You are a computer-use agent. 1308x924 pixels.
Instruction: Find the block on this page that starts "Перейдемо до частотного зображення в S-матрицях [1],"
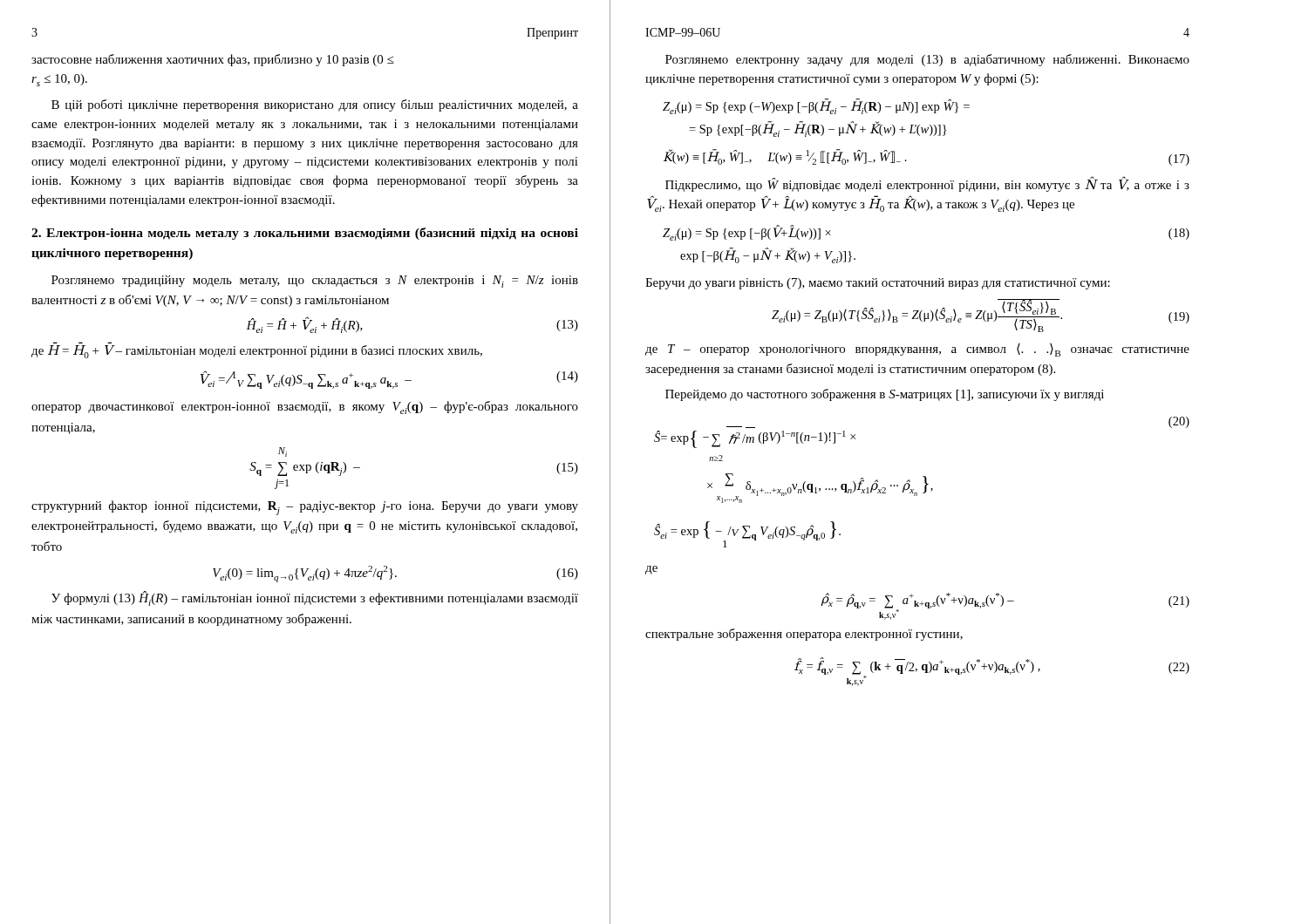tap(885, 394)
